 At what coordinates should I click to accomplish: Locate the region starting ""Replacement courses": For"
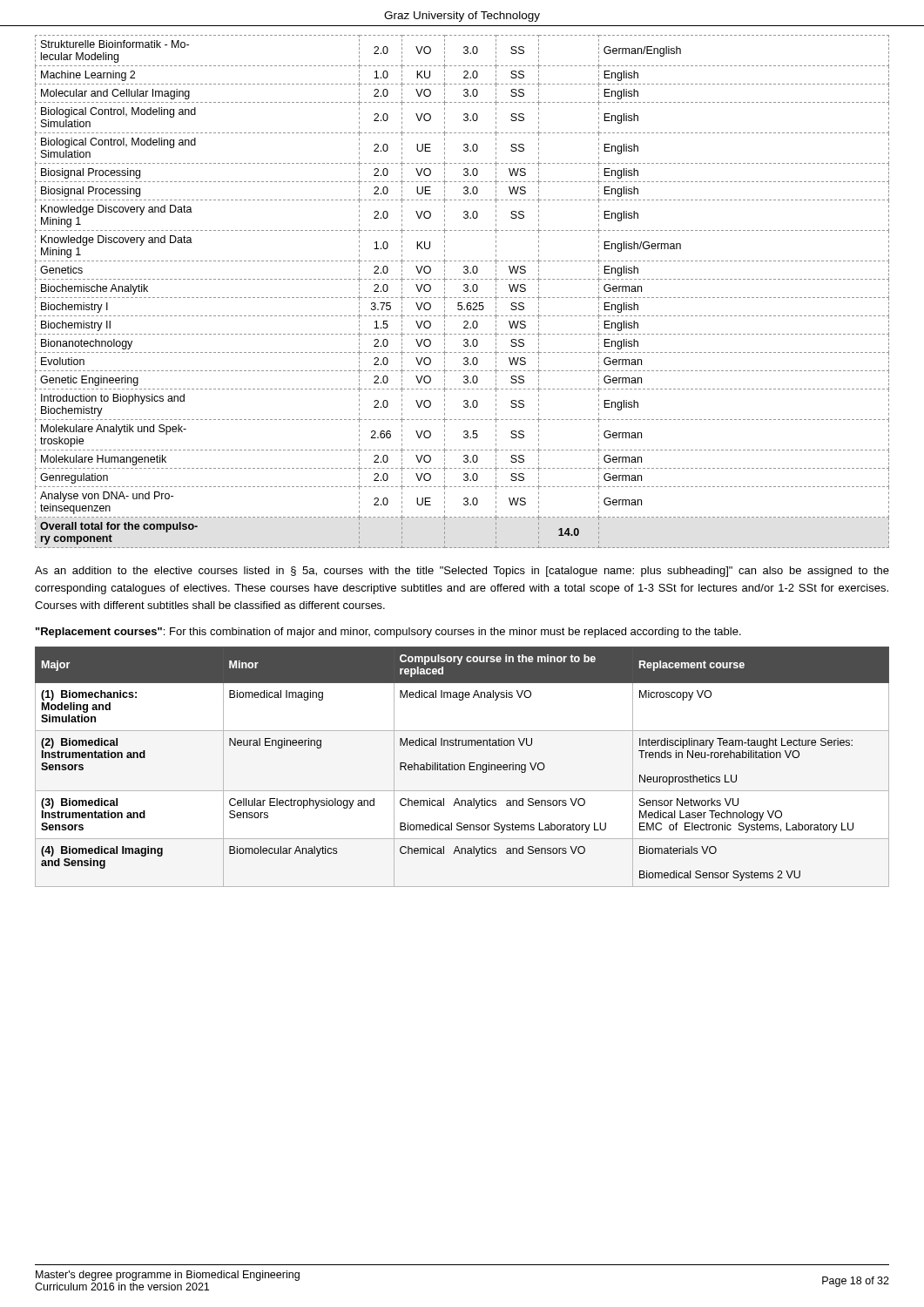click(388, 632)
